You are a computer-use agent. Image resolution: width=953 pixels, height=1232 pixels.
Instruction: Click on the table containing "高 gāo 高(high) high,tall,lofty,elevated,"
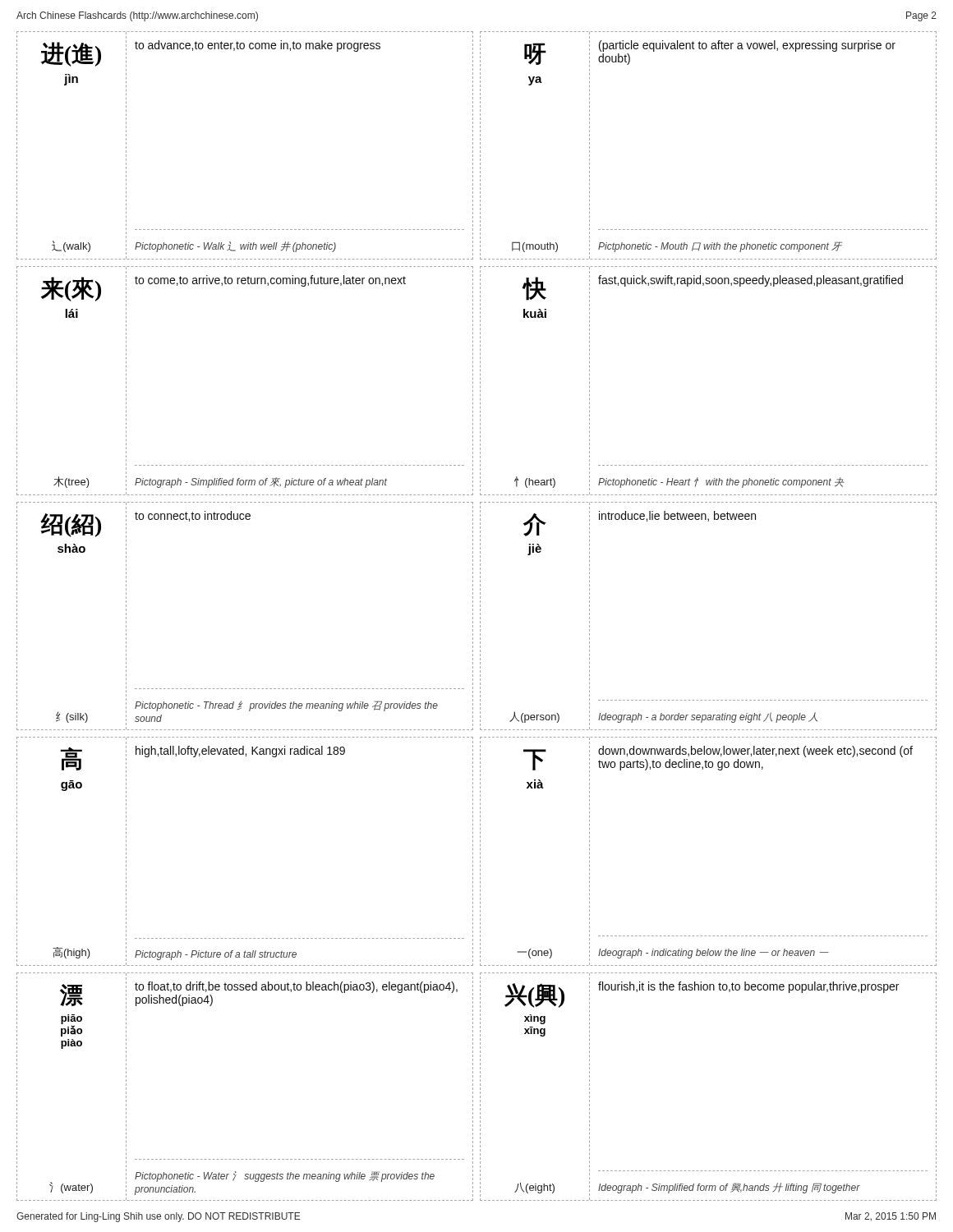476,851
